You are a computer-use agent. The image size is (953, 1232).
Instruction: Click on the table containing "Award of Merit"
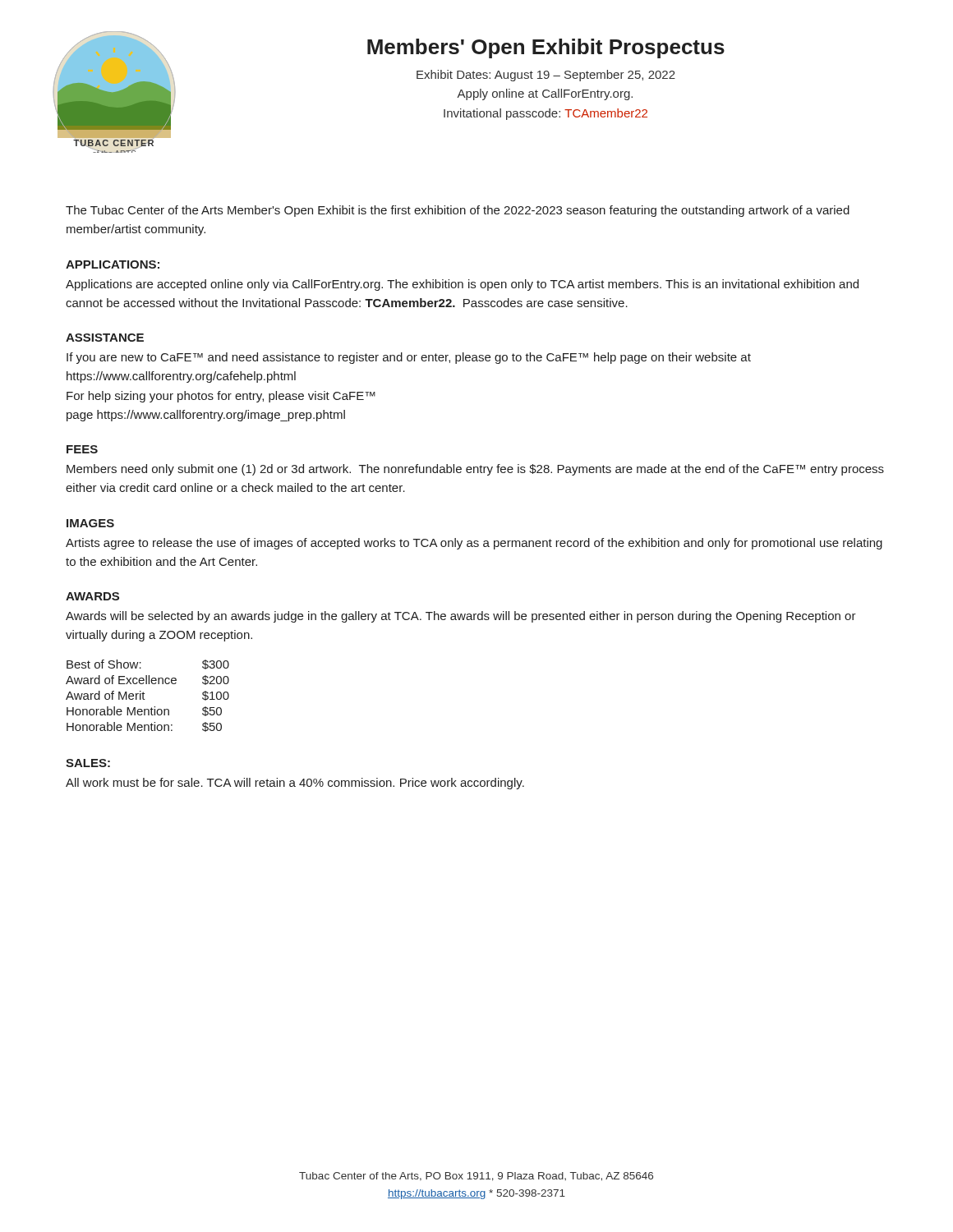476,695
